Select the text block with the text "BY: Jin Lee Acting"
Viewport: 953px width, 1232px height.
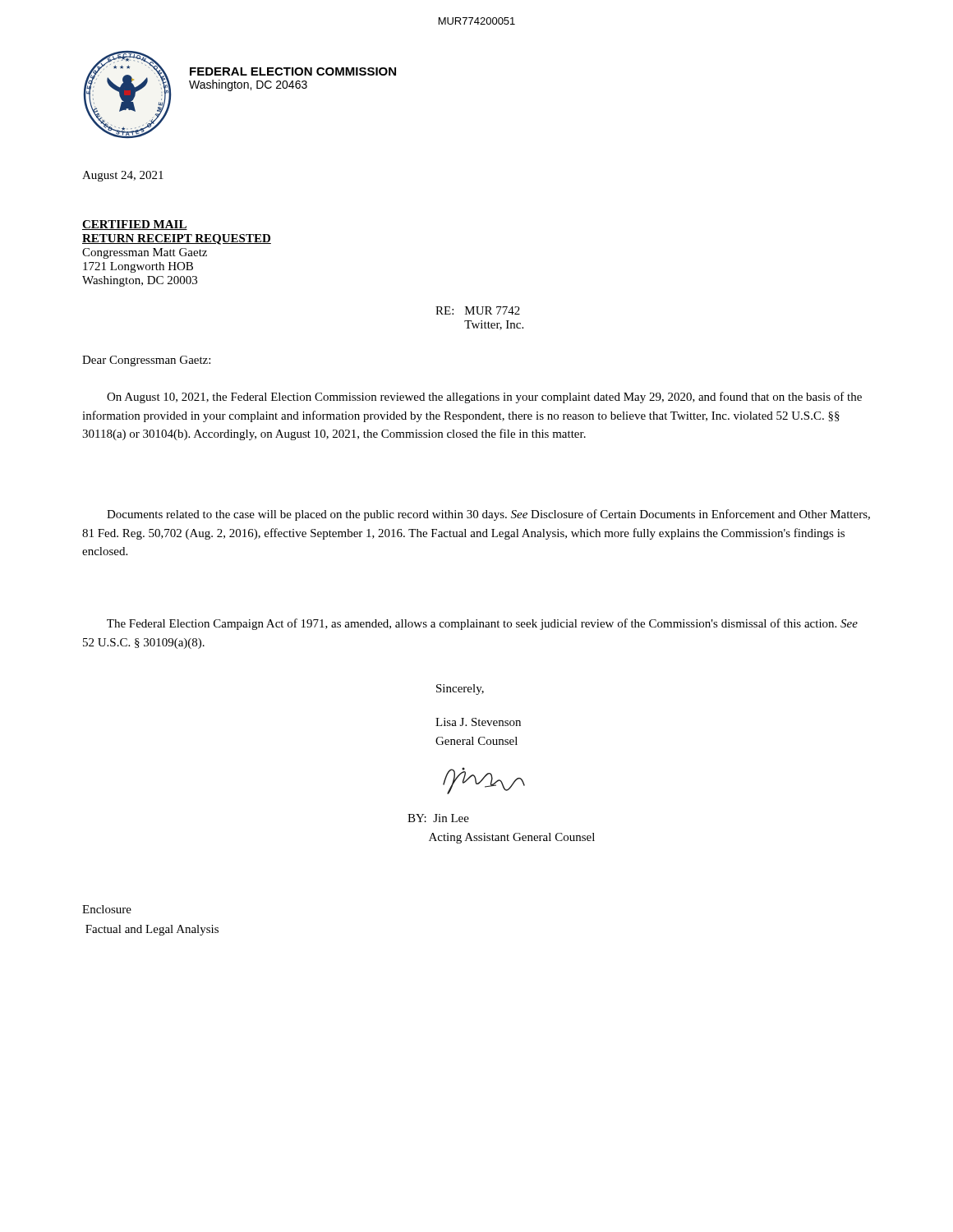[501, 827]
